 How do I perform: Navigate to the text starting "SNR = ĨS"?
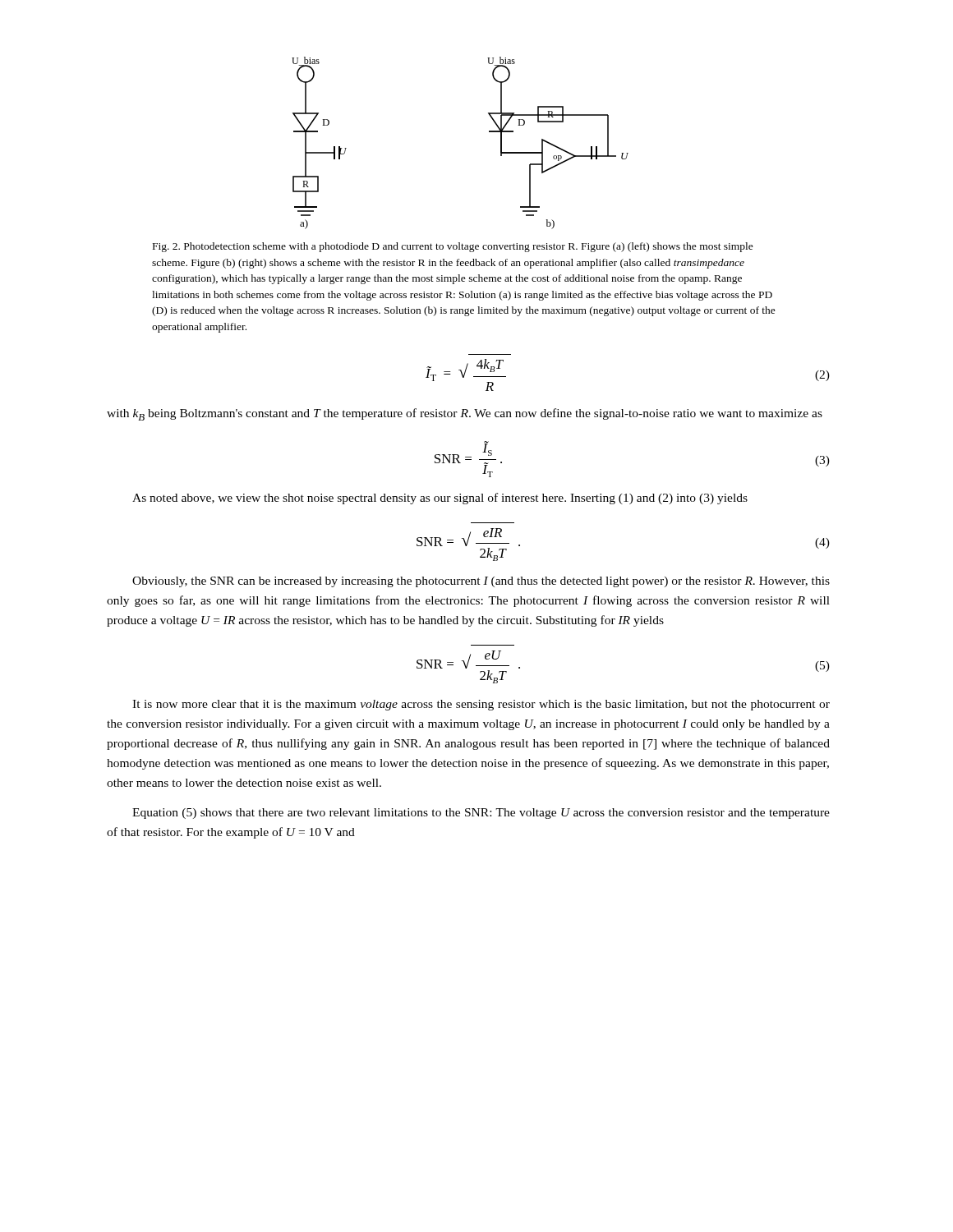pyautogui.click(x=488, y=460)
